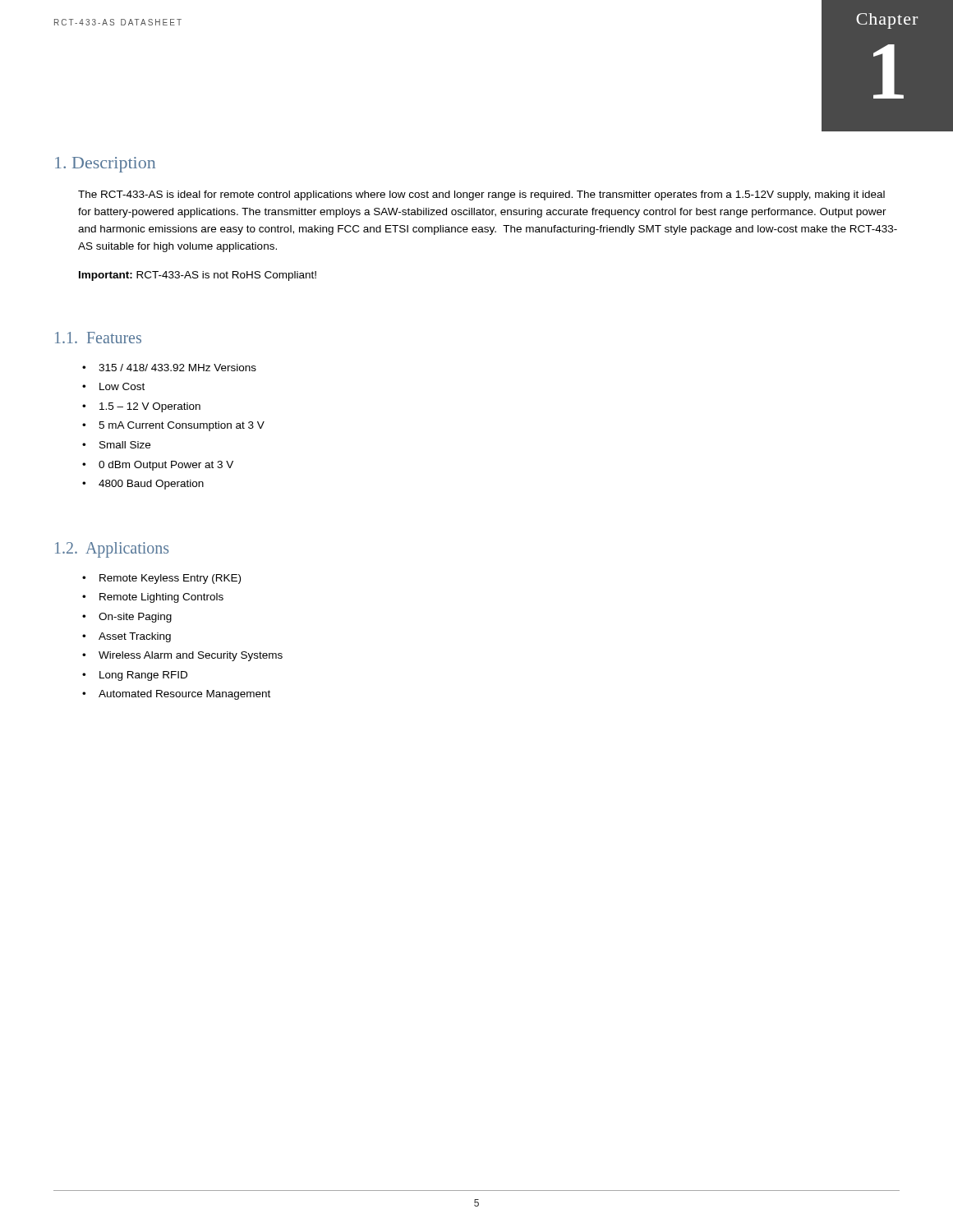Screen dimensions: 1232x953
Task: Locate the list item that says "5 – 12"
Action: coord(150,406)
